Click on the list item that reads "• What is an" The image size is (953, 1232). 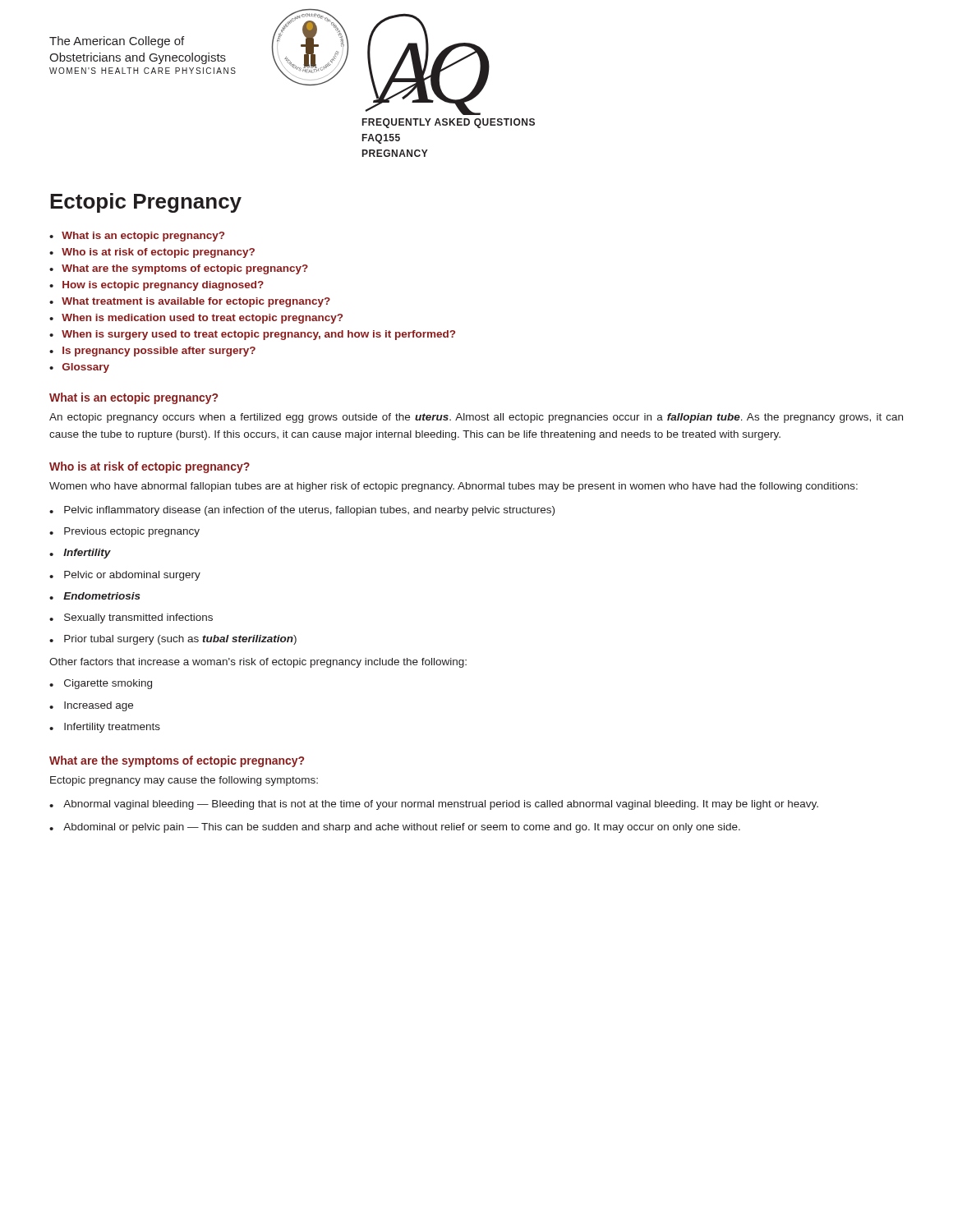point(137,236)
